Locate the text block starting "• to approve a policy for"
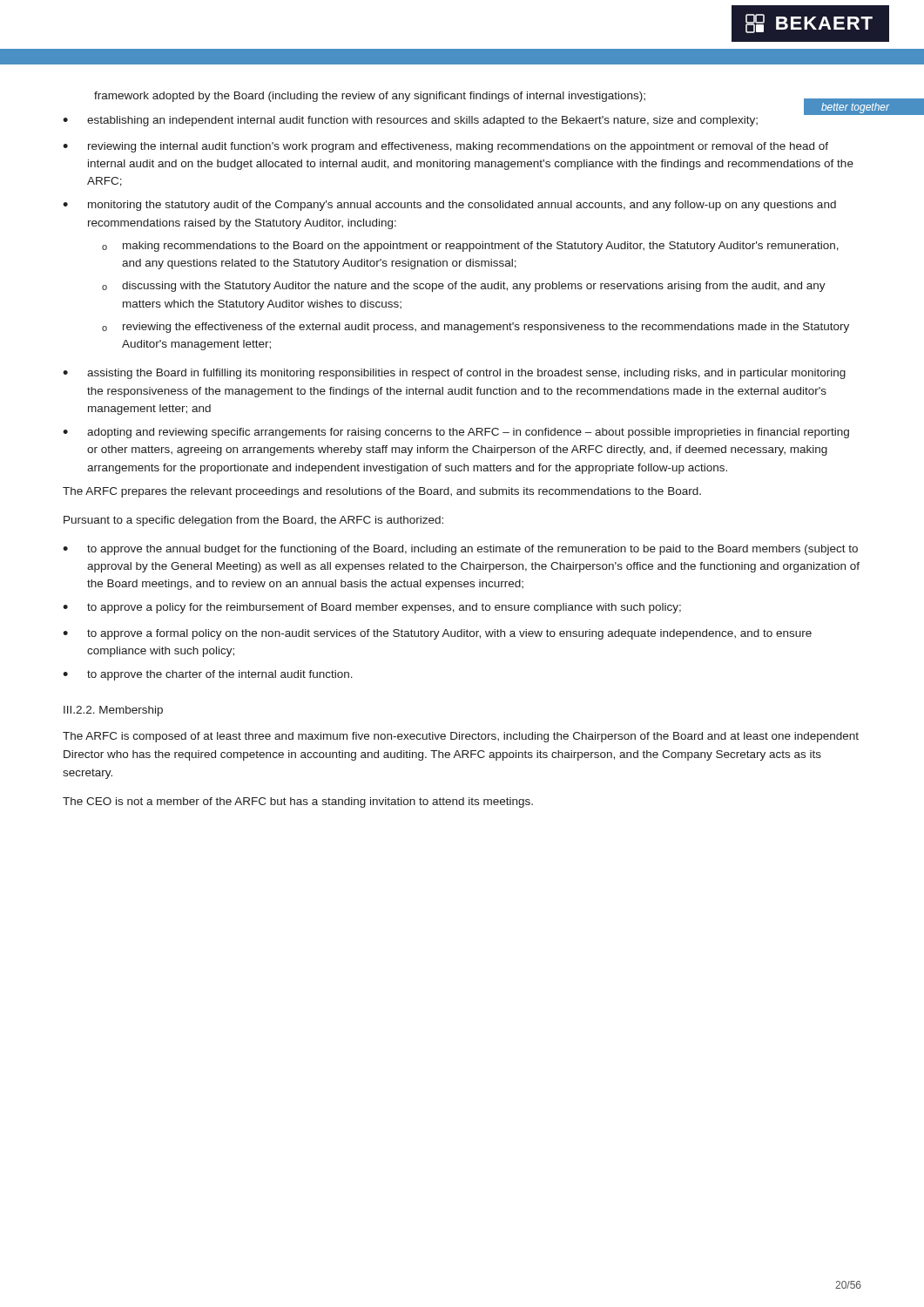The height and width of the screenshot is (1307, 924). pyautogui.click(x=462, y=609)
